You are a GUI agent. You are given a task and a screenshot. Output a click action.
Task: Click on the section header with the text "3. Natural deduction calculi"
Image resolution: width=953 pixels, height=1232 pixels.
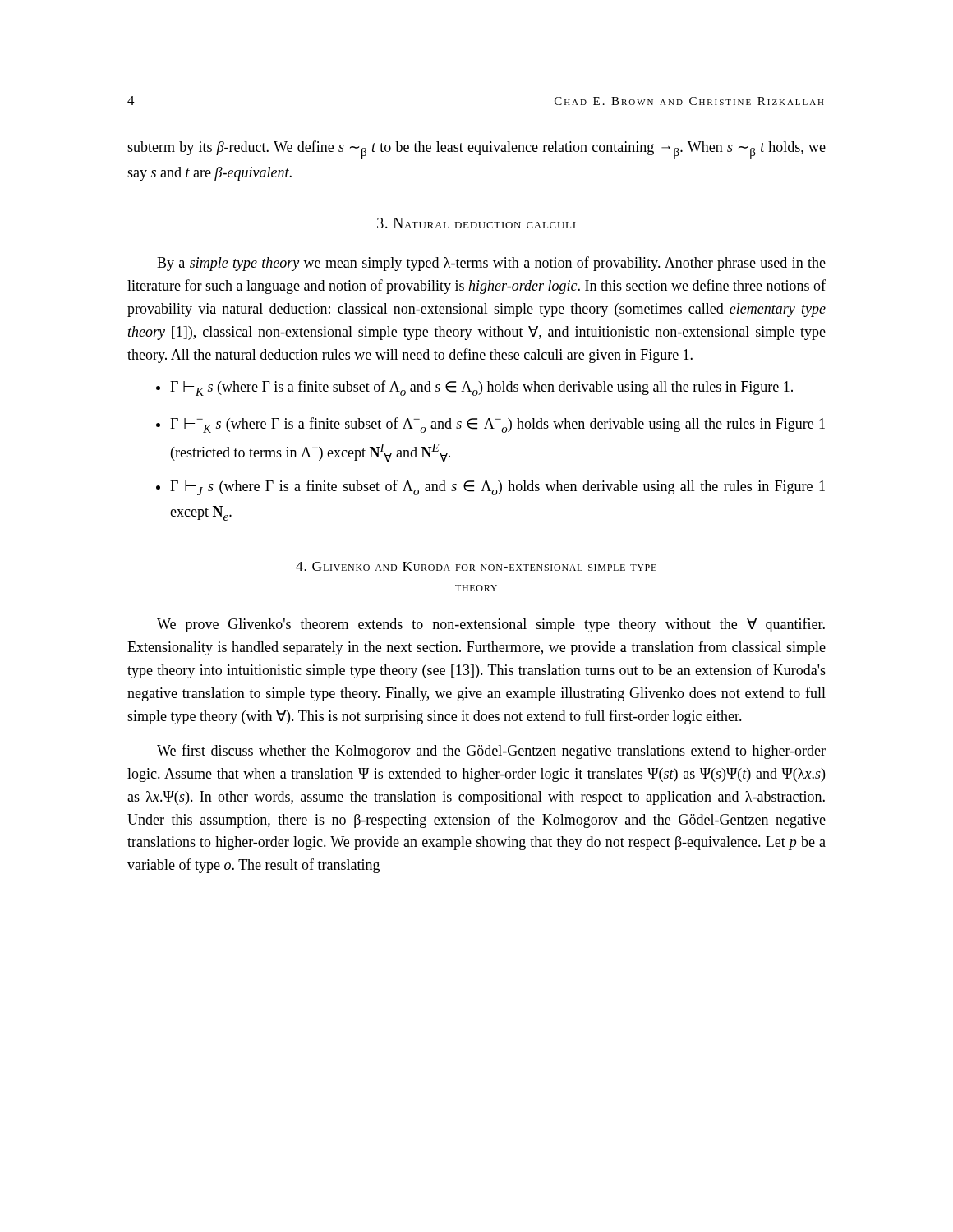click(476, 223)
